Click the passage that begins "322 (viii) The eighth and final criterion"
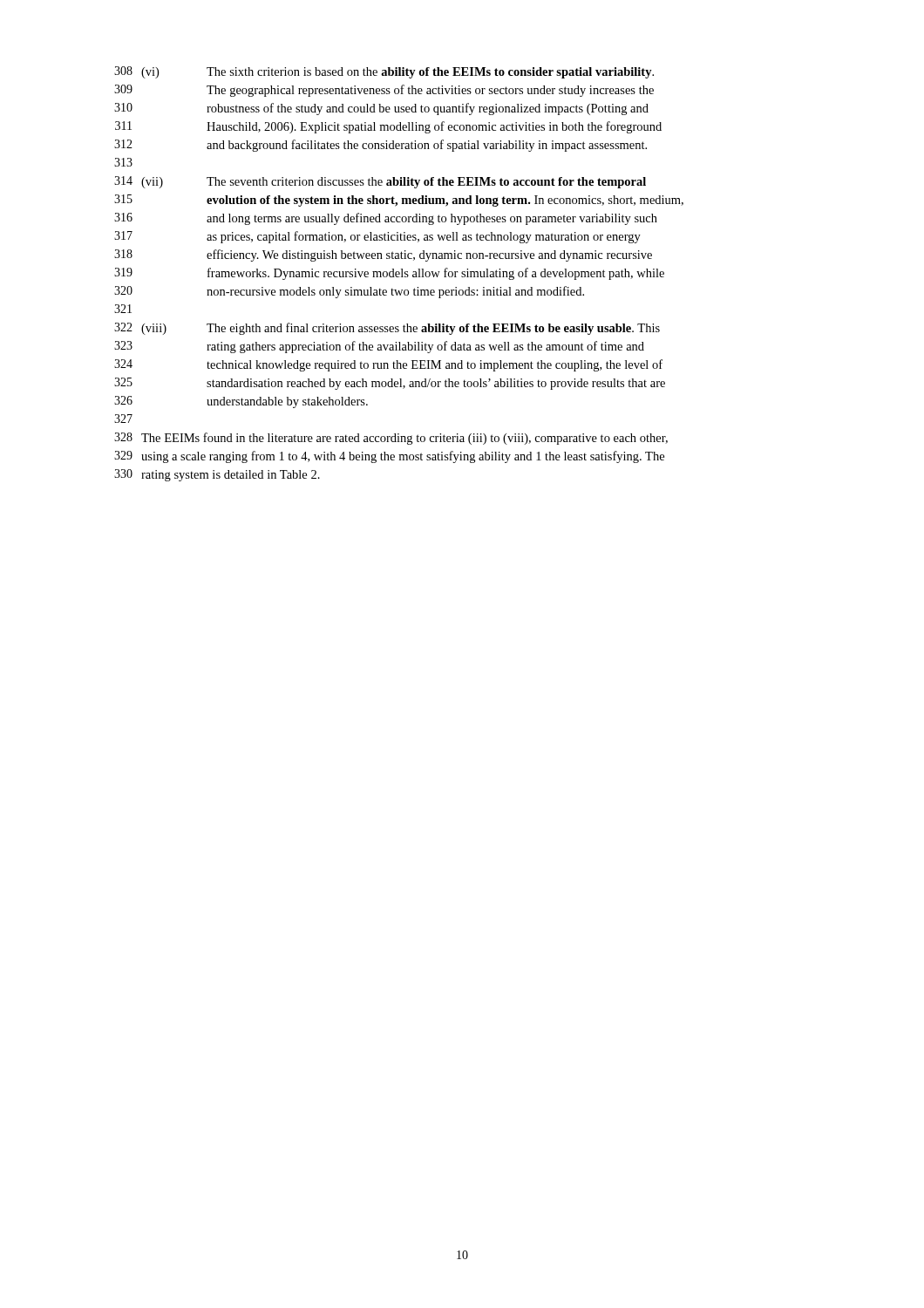924x1308 pixels. [x=462, y=365]
